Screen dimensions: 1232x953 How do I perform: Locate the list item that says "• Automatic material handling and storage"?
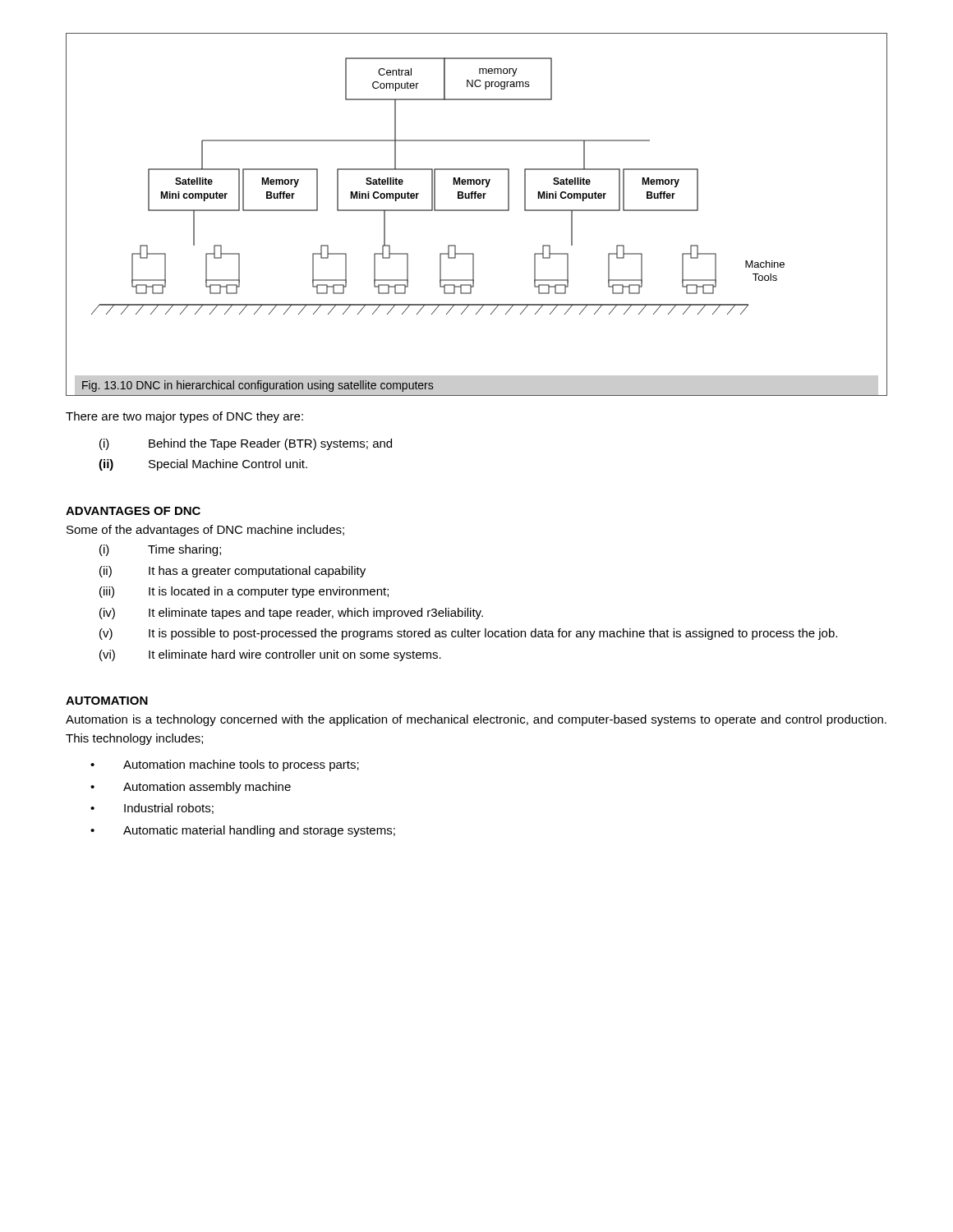pyautogui.click(x=231, y=830)
